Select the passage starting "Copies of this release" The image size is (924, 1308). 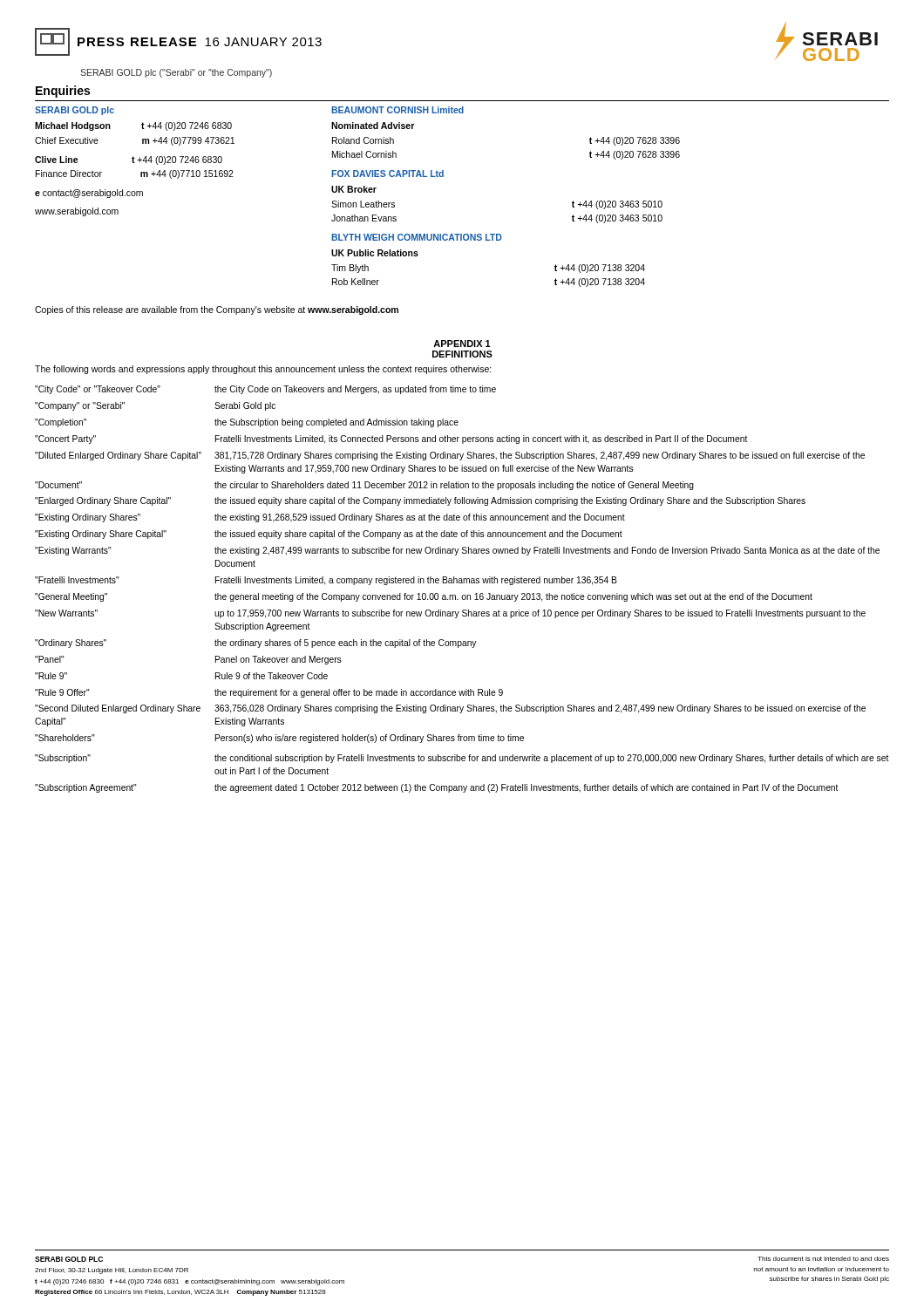[217, 310]
